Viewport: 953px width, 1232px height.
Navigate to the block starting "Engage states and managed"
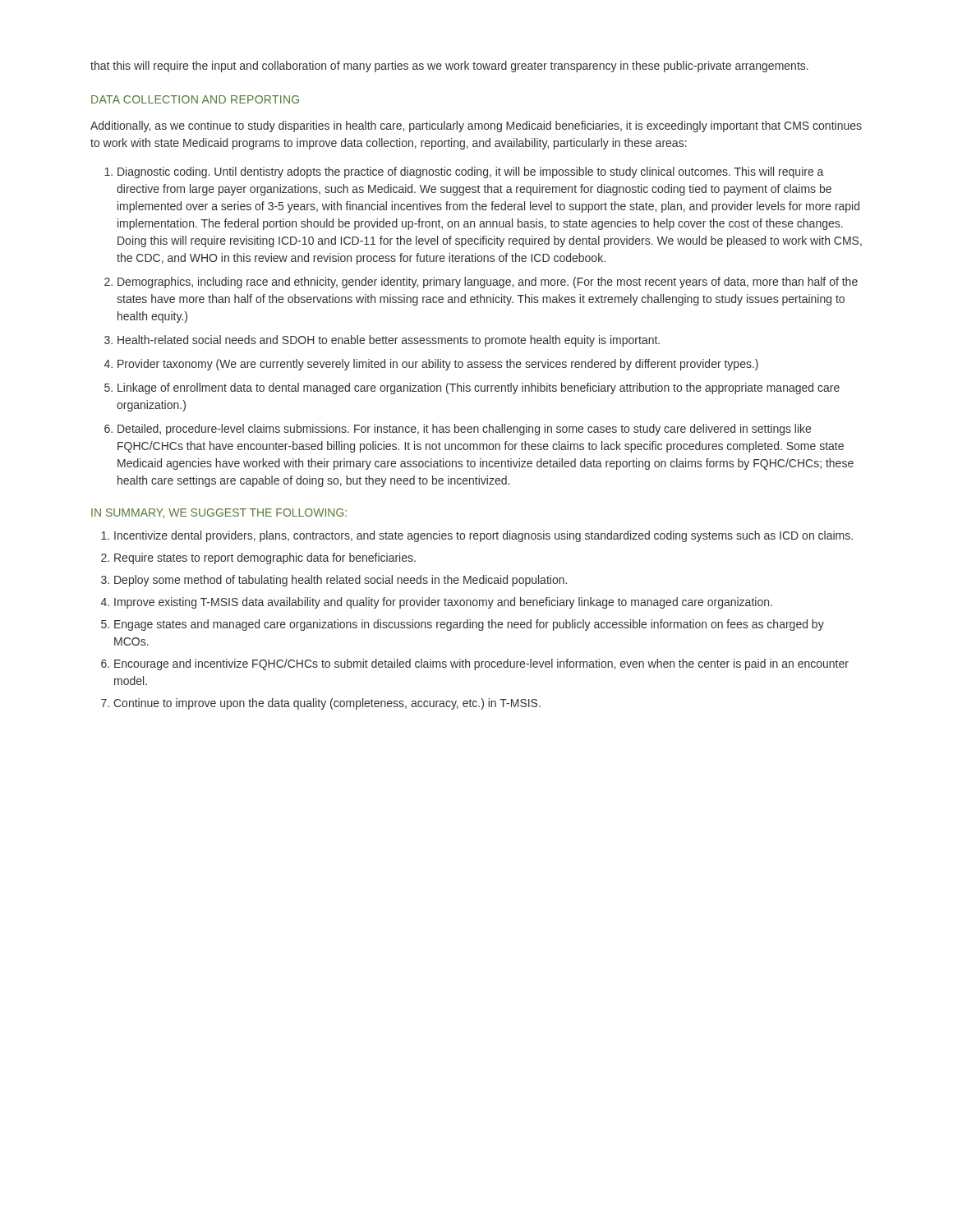tap(469, 633)
